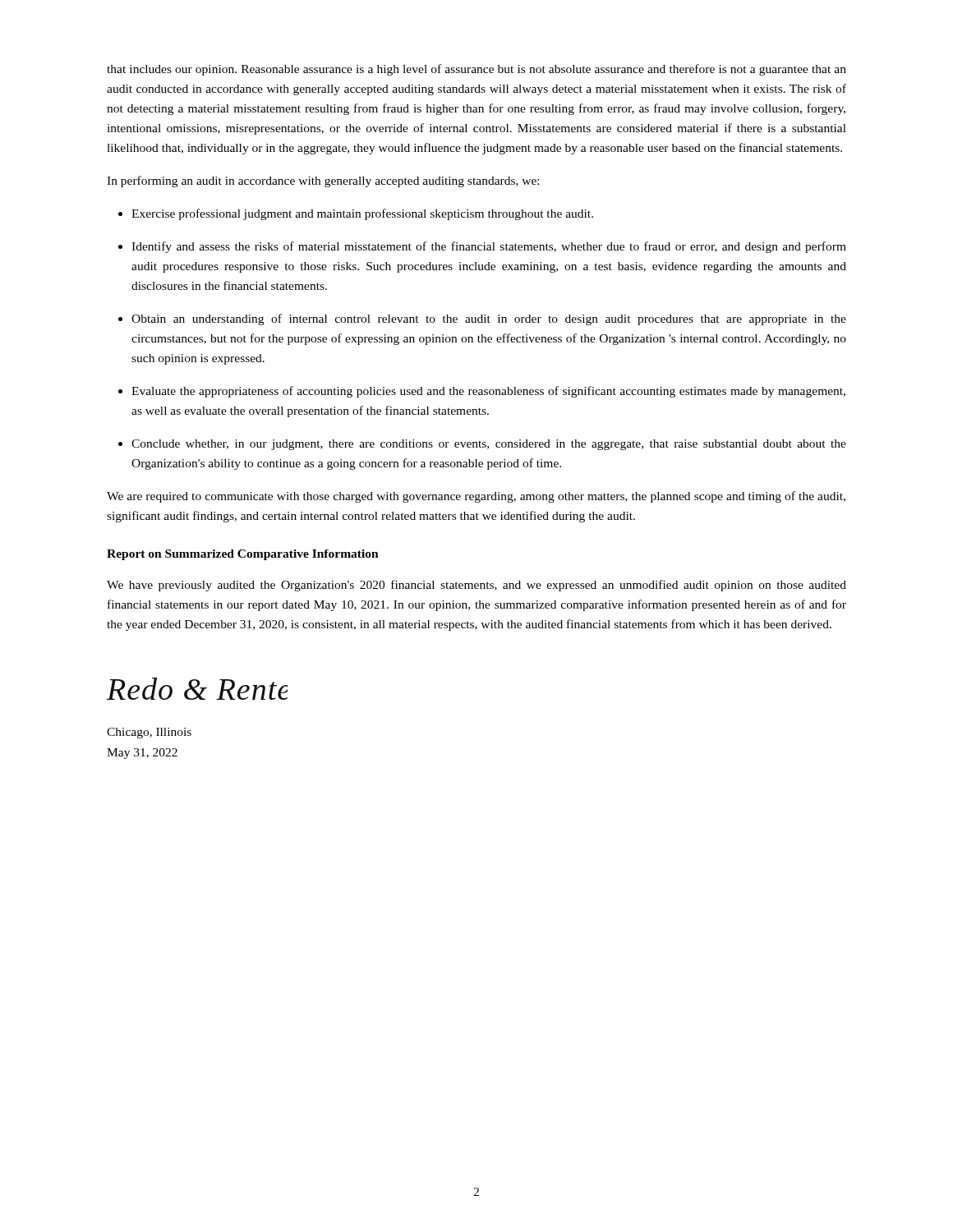
Task: Where is the passage that starts "Conclude whether, in our judgment,"?
Action: [489, 454]
